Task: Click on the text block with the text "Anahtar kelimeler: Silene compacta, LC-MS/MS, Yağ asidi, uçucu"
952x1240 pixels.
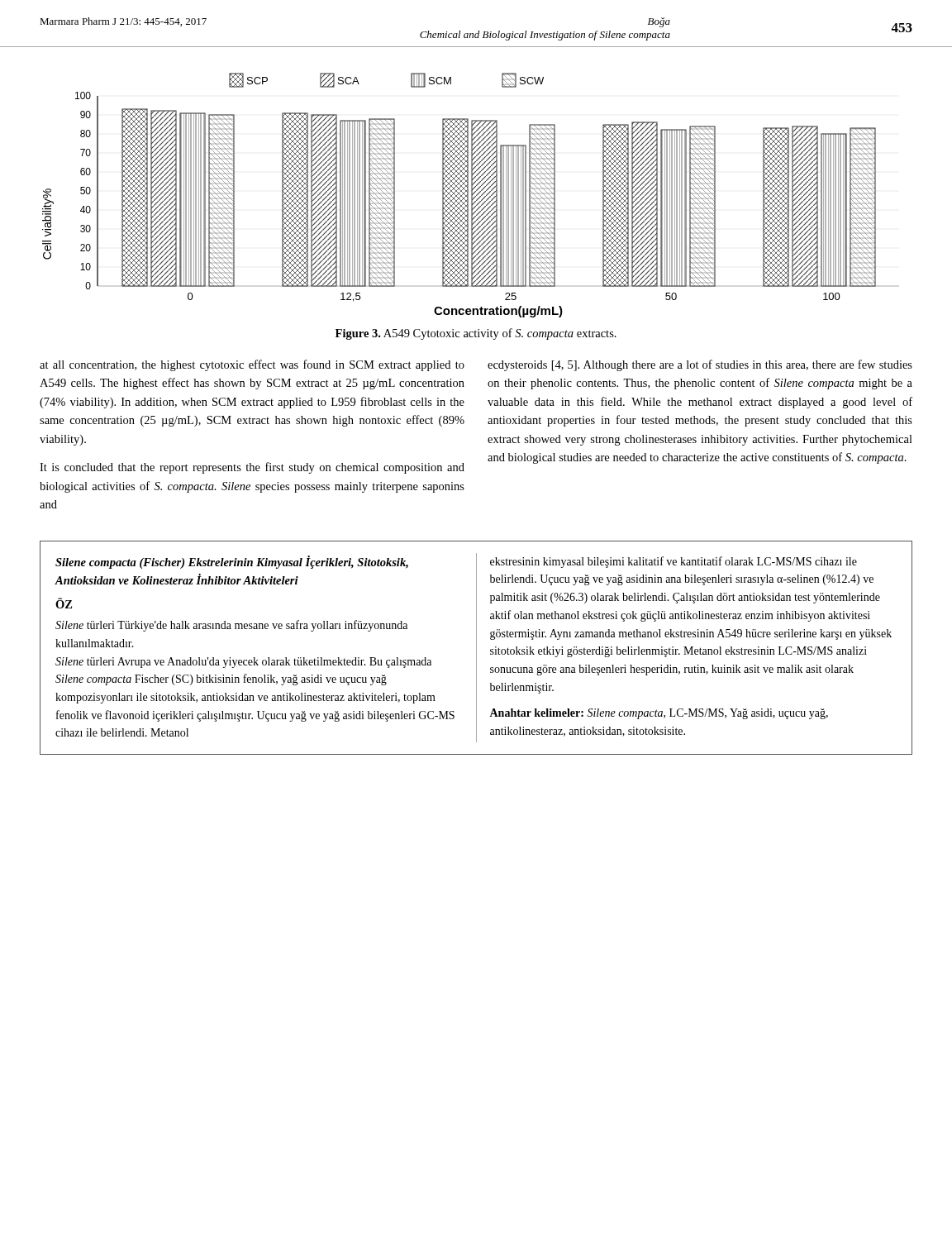Action: click(659, 722)
